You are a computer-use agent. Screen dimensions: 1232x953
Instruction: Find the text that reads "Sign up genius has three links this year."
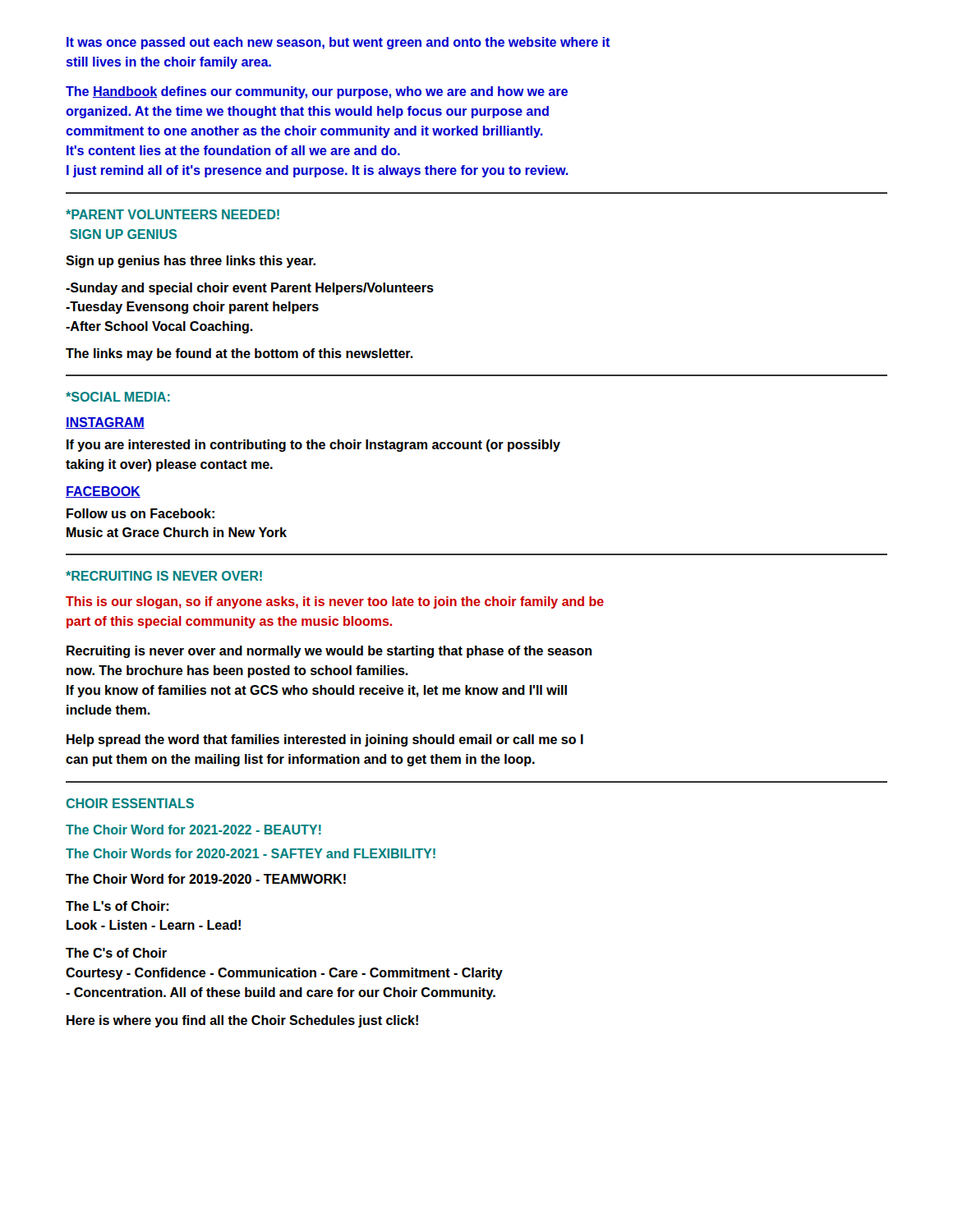click(x=191, y=262)
